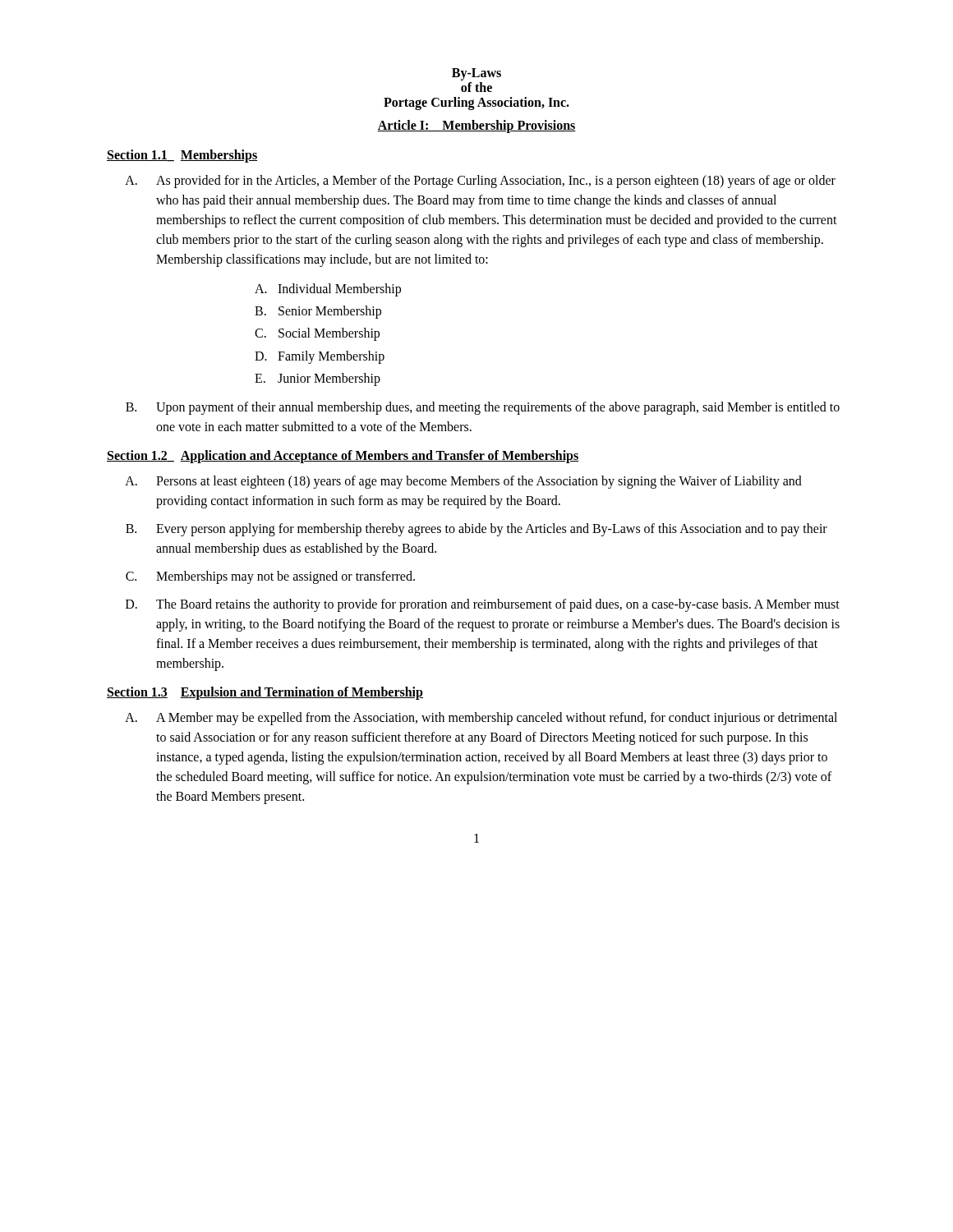Point to the region starting "D. The Board retains"
Screen dimensions: 1232x953
pos(476,634)
